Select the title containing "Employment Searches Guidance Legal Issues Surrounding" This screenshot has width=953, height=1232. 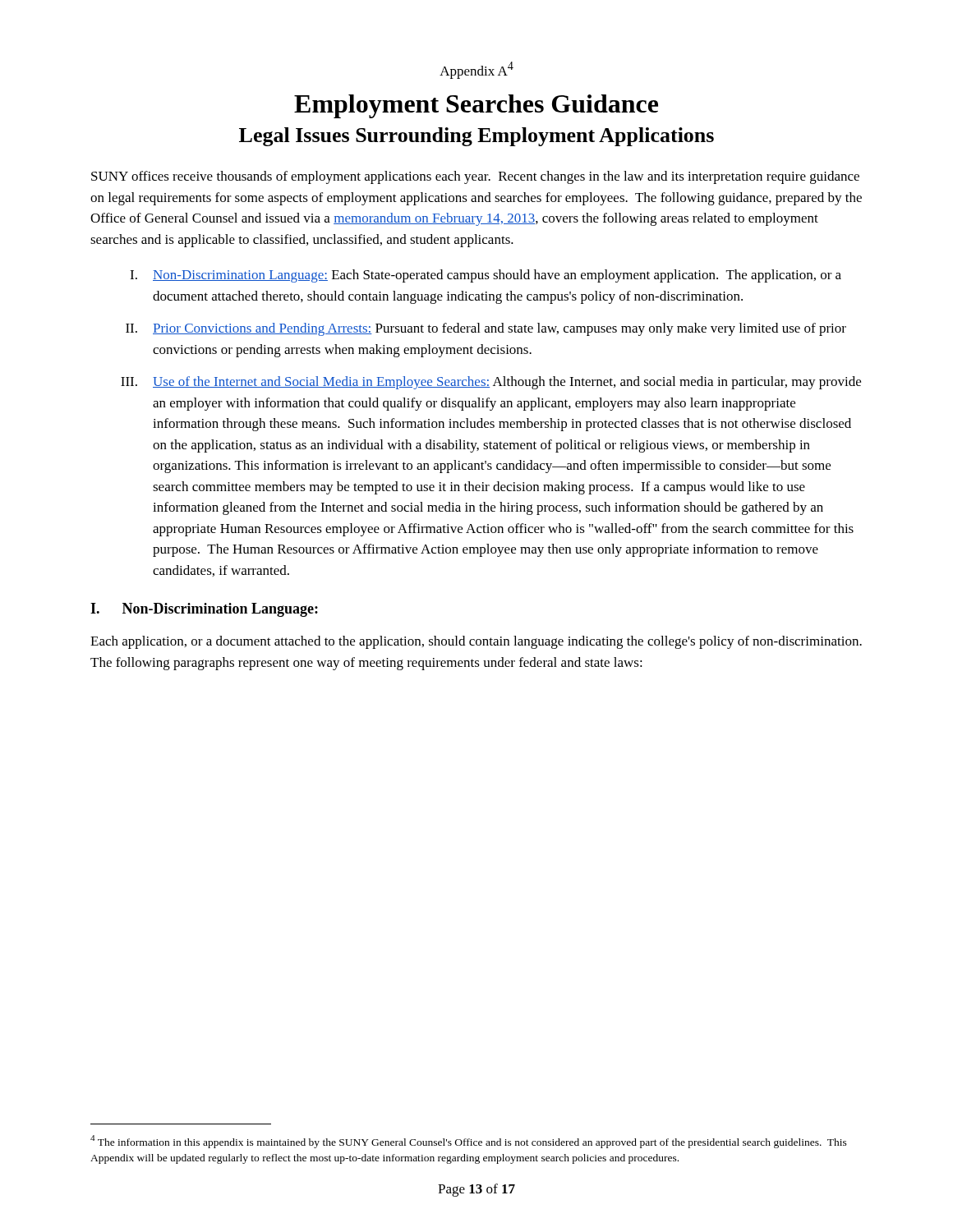pyautogui.click(x=476, y=118)
